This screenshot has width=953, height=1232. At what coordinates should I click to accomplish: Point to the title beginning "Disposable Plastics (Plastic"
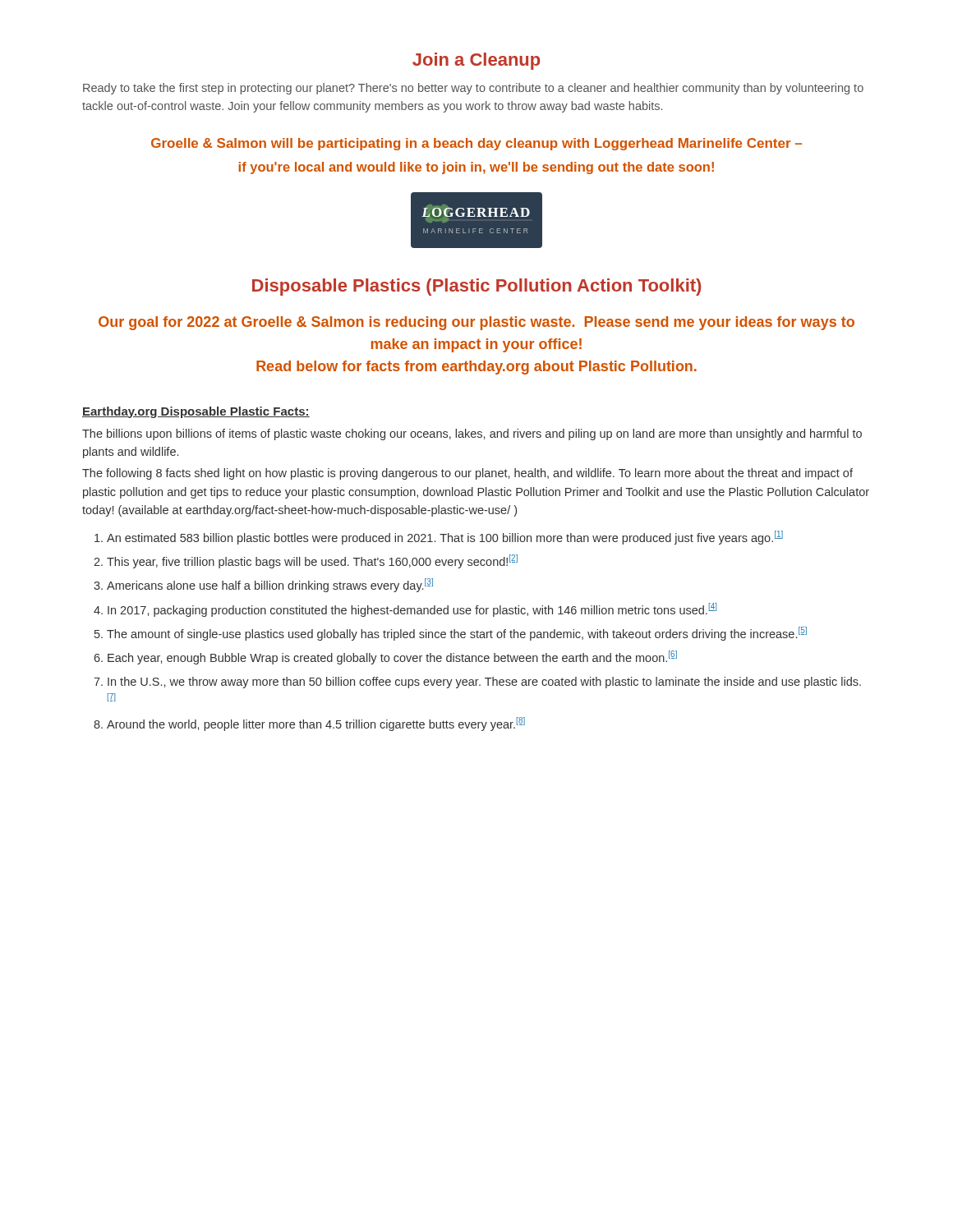(x=476, y=285)
